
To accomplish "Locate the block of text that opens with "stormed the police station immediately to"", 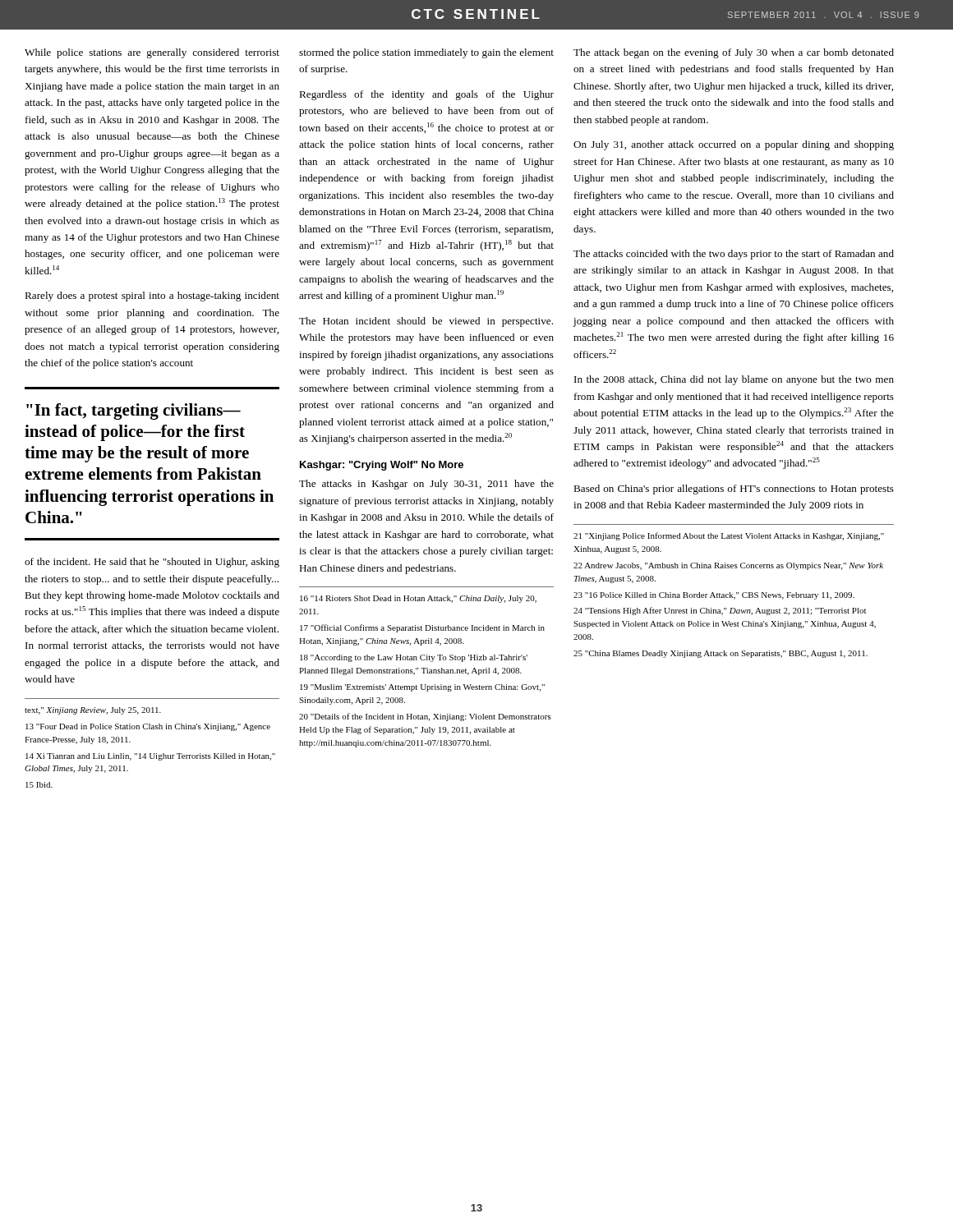I will [426, 61].
